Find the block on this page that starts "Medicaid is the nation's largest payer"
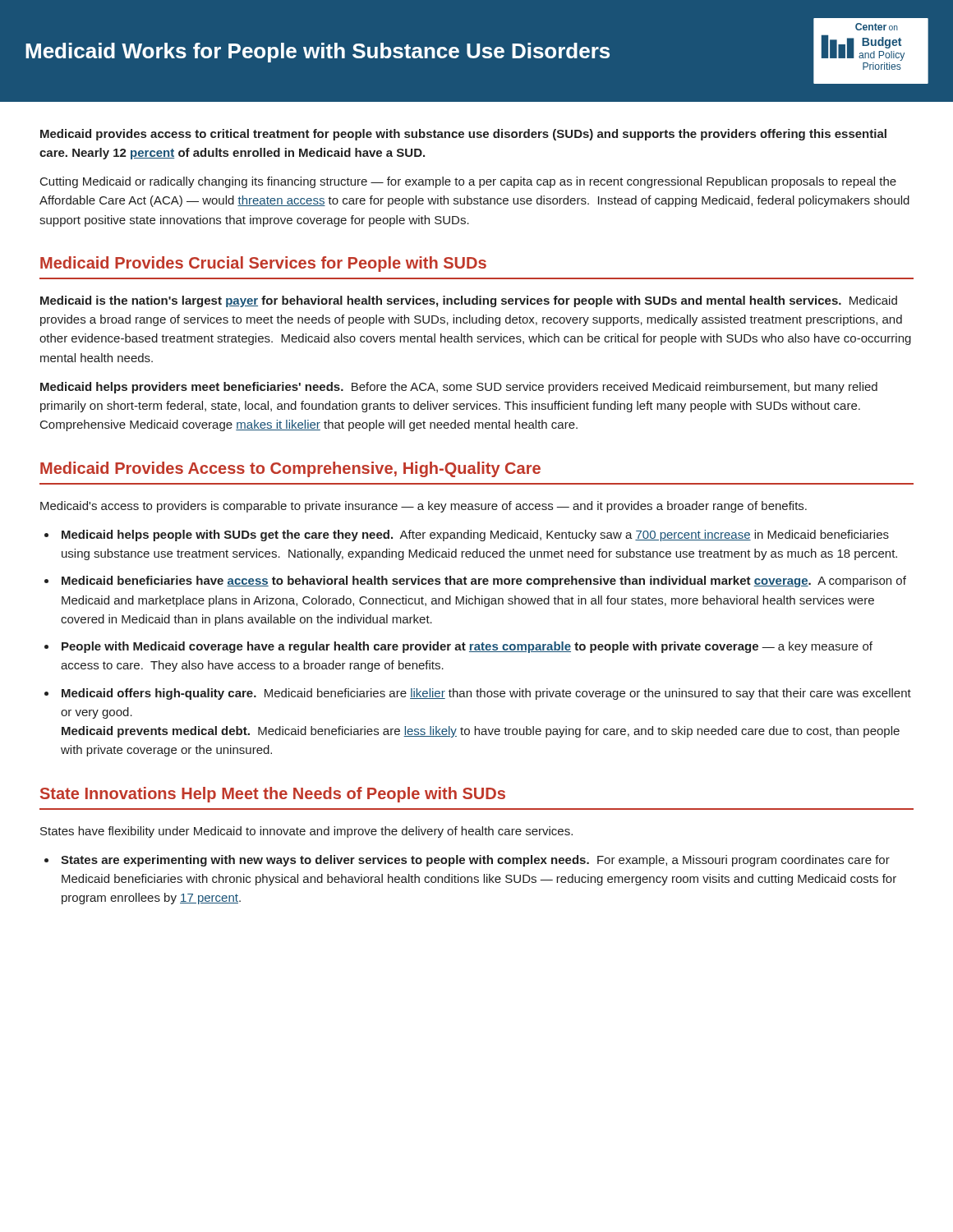This screenshot has width=953, height=1232. (x=475, y=329)
